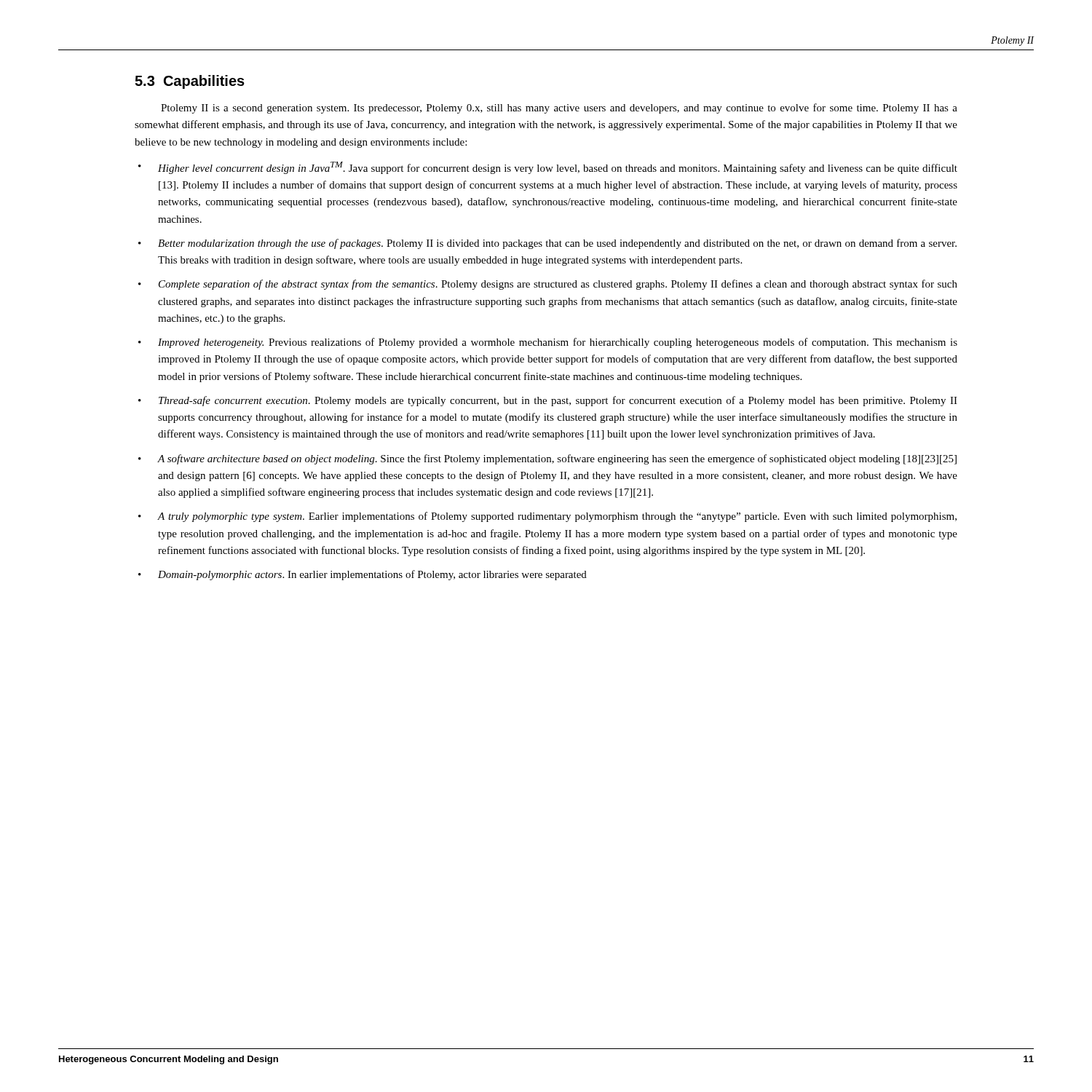Viewport: 1092px width, 1092px height.
Task: Locate the text starting "• Complete separation of the abstract syntax from"
Action: (546, 301)
